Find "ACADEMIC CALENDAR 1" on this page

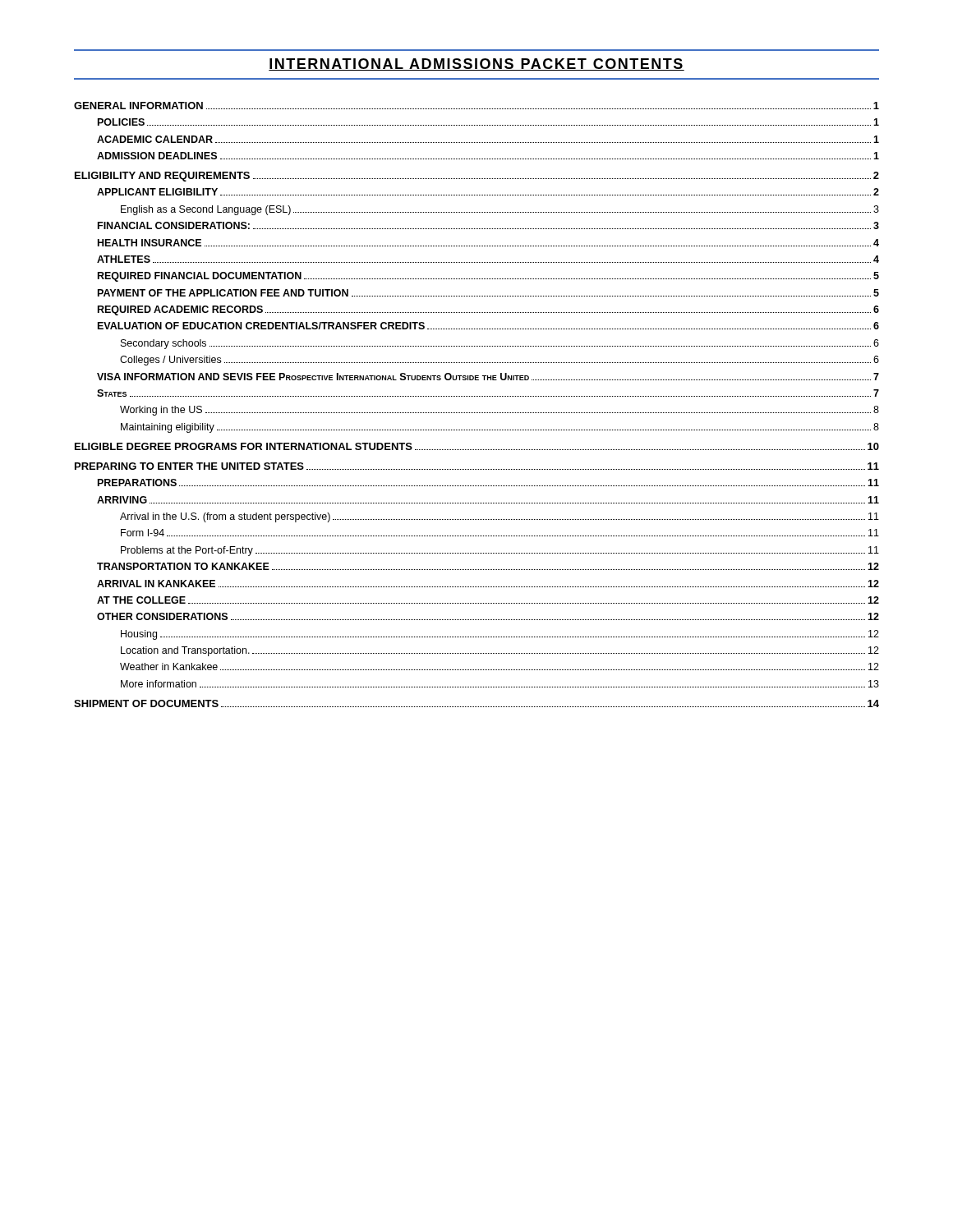click(476, 140)
